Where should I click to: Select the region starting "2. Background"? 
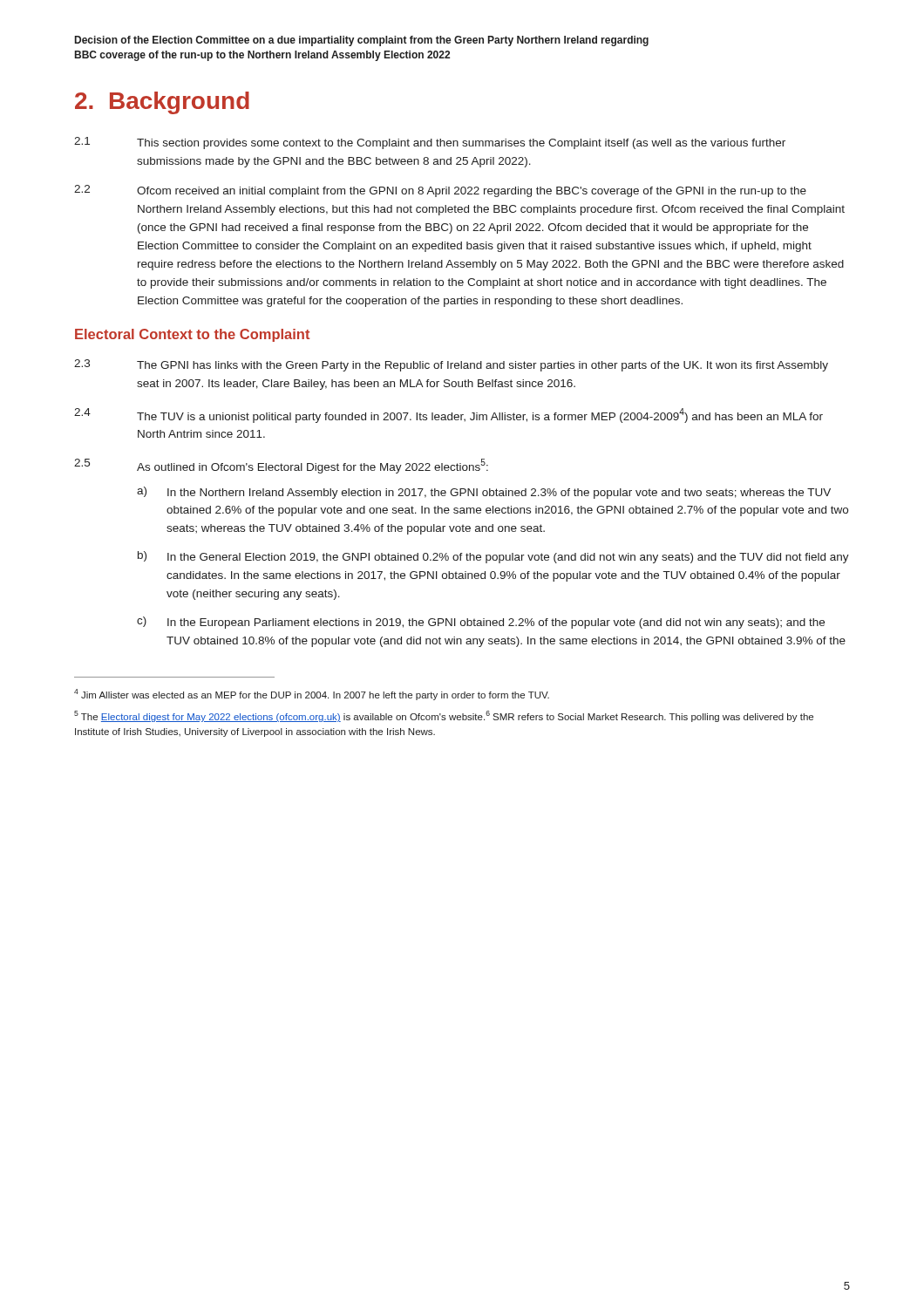point(162,103)
